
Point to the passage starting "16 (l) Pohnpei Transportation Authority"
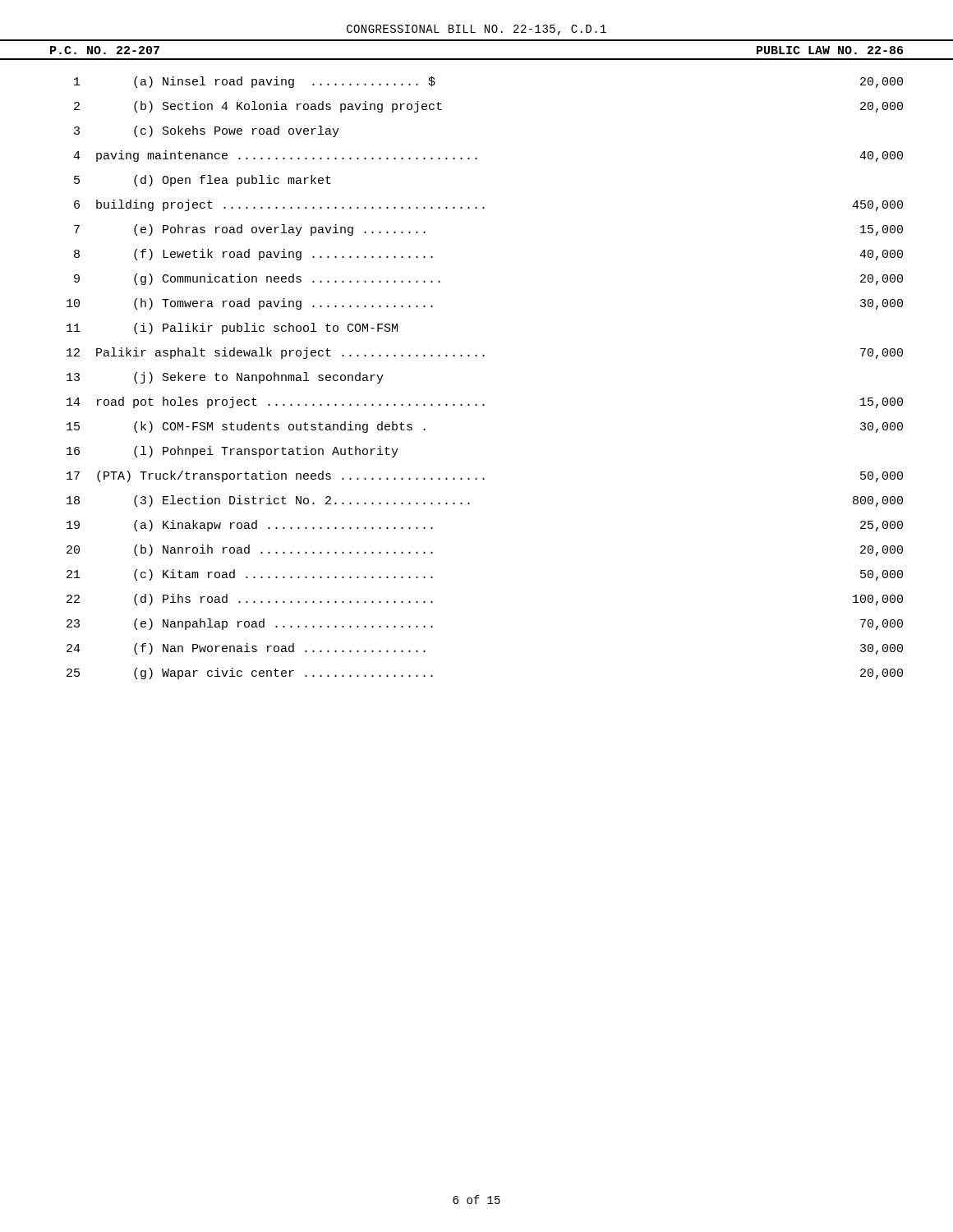tap(232, 452)
